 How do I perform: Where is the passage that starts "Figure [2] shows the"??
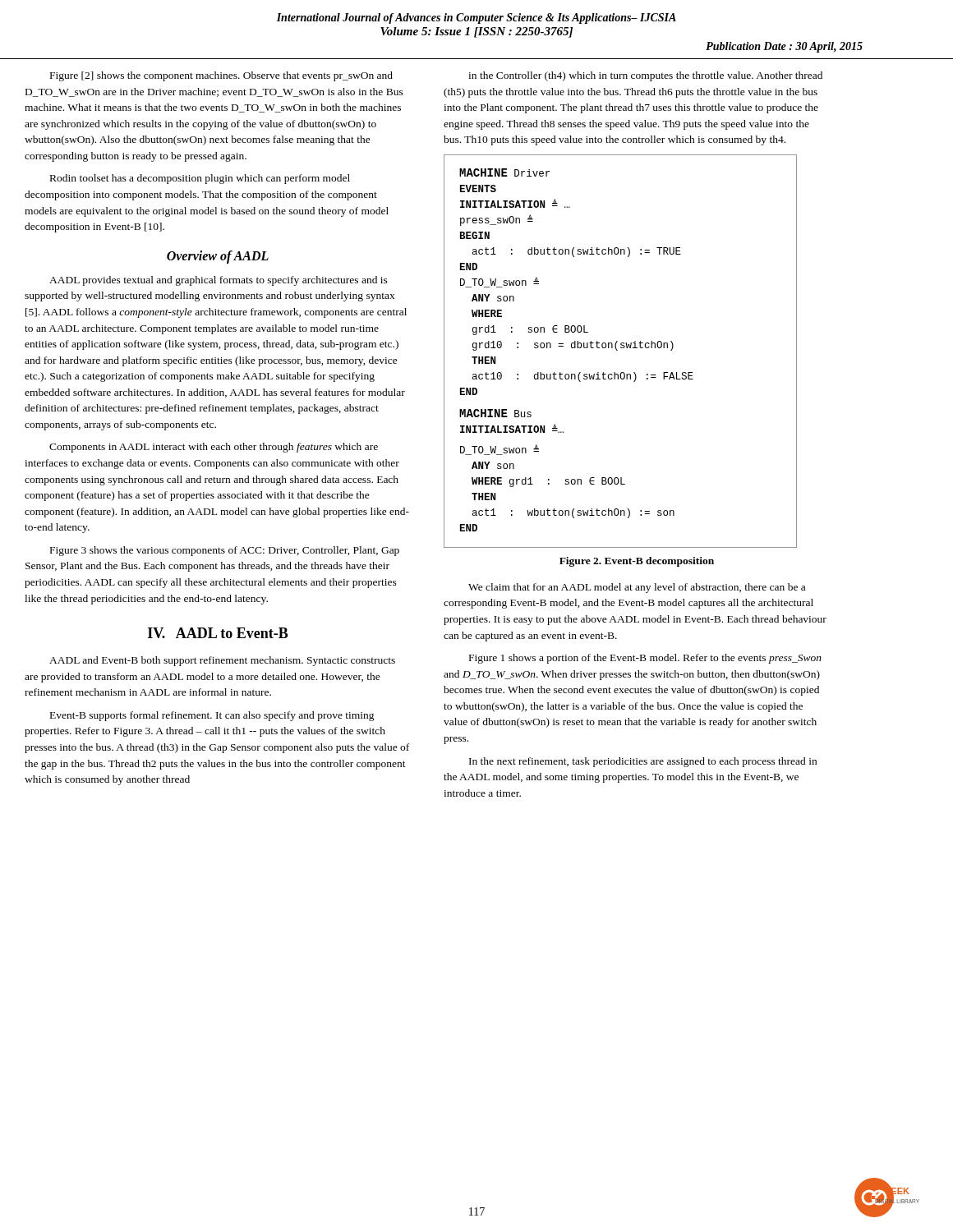click(218, 116)
